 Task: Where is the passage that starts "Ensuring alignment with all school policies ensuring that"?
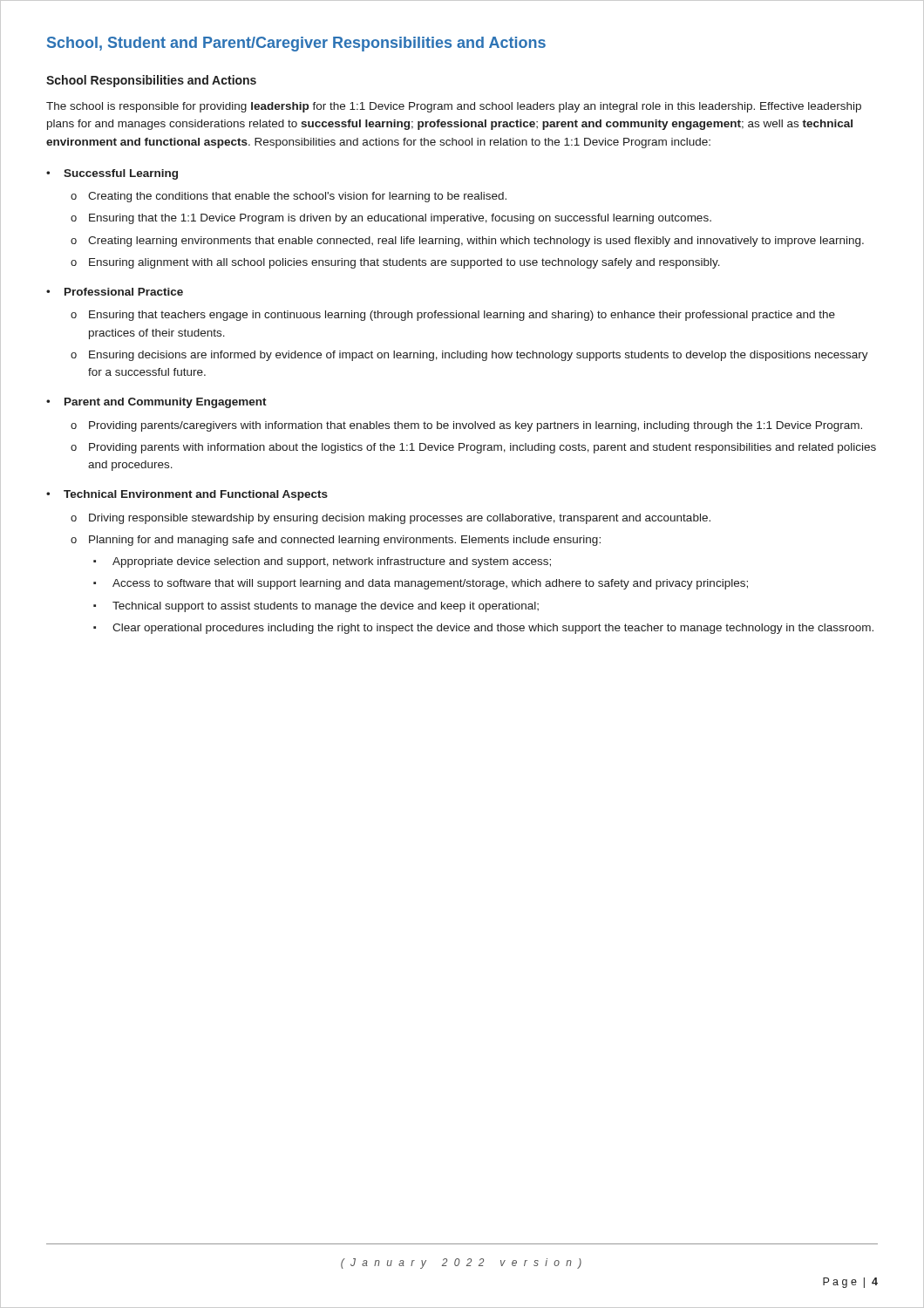coord(404,262)
